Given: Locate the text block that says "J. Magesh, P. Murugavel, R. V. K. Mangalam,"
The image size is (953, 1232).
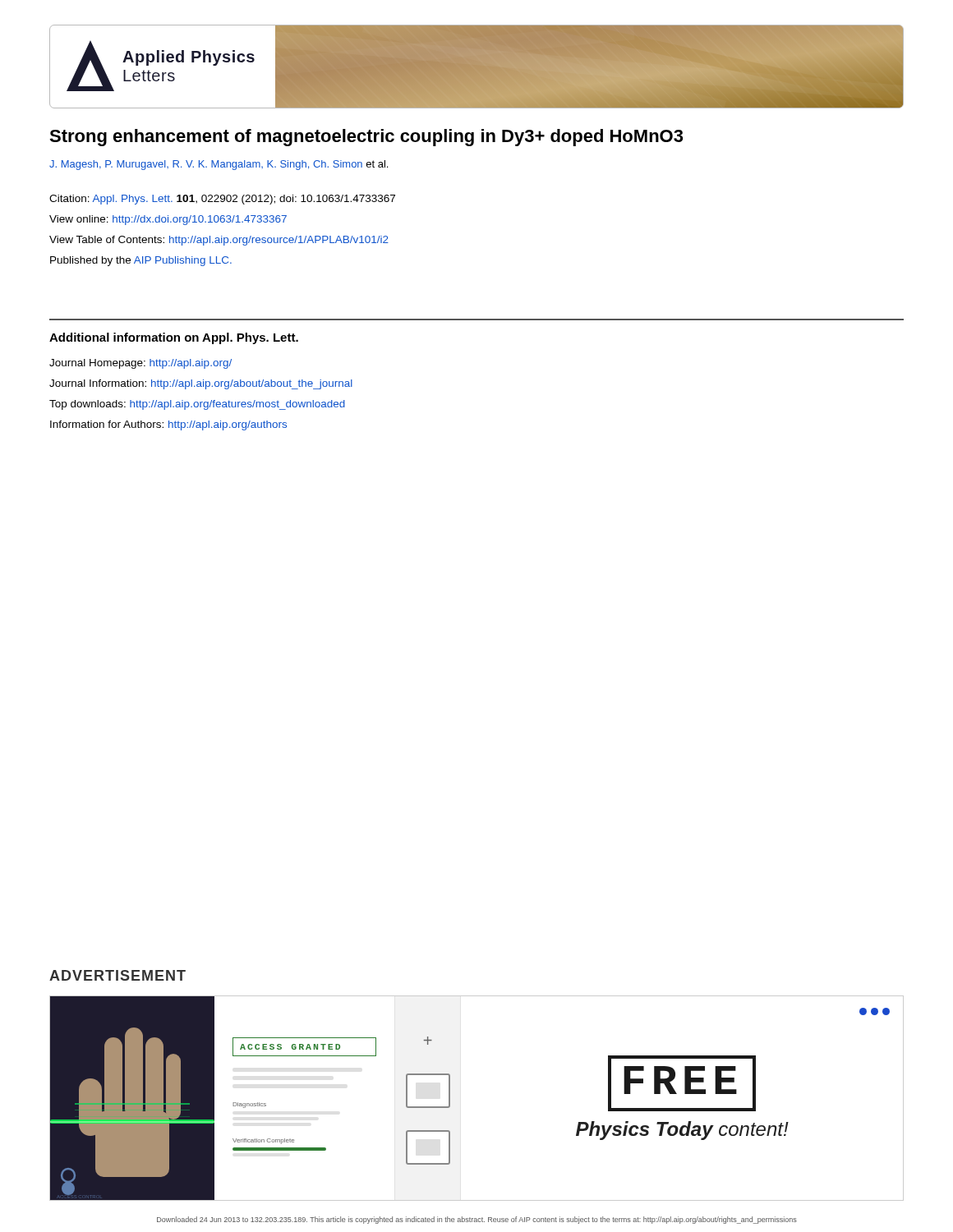Looking at the screenshot, I should pyautogui.click(x=219, y=164).
